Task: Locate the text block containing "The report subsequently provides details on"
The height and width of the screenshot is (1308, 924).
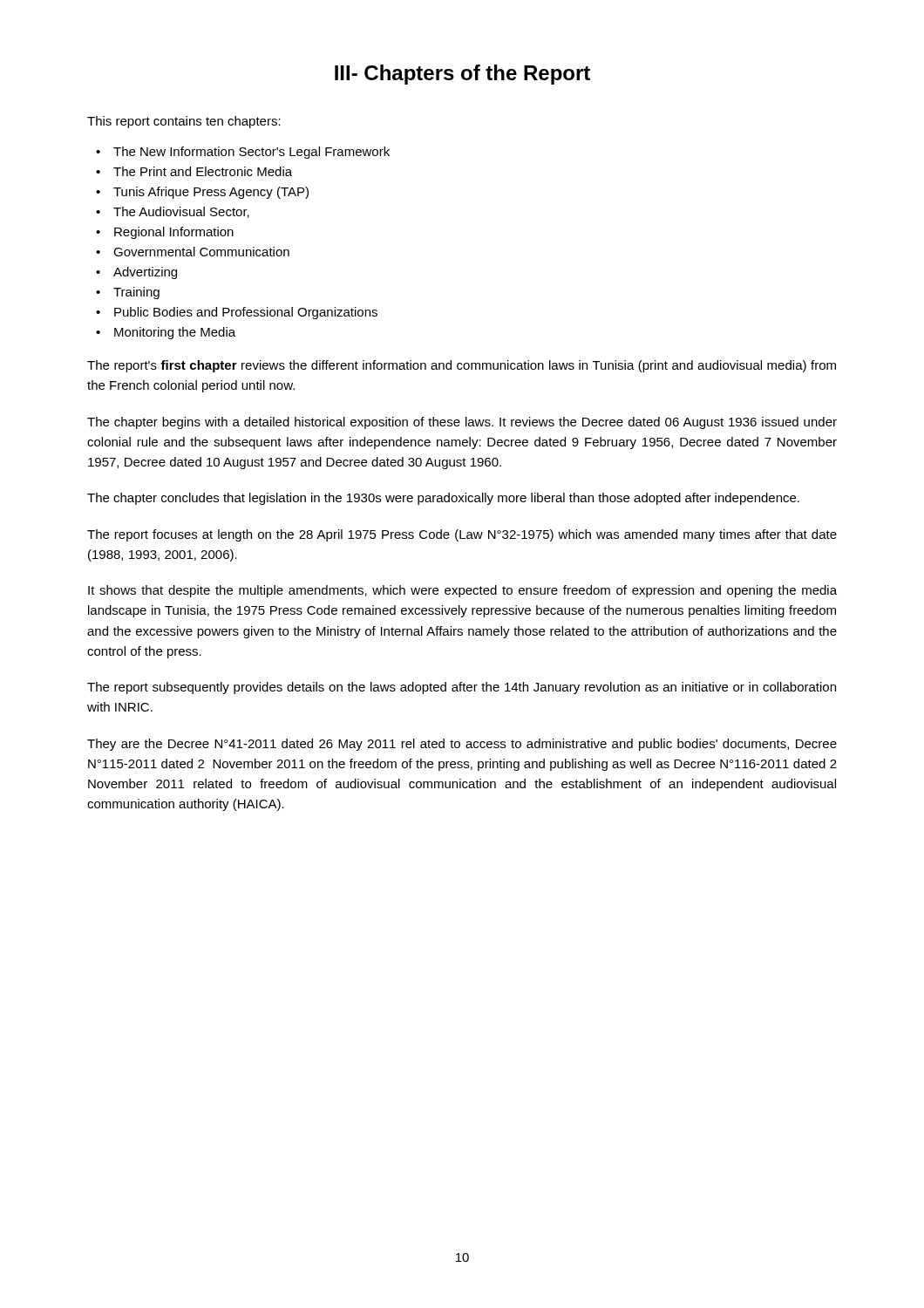Action: click(x=462, y=697)
